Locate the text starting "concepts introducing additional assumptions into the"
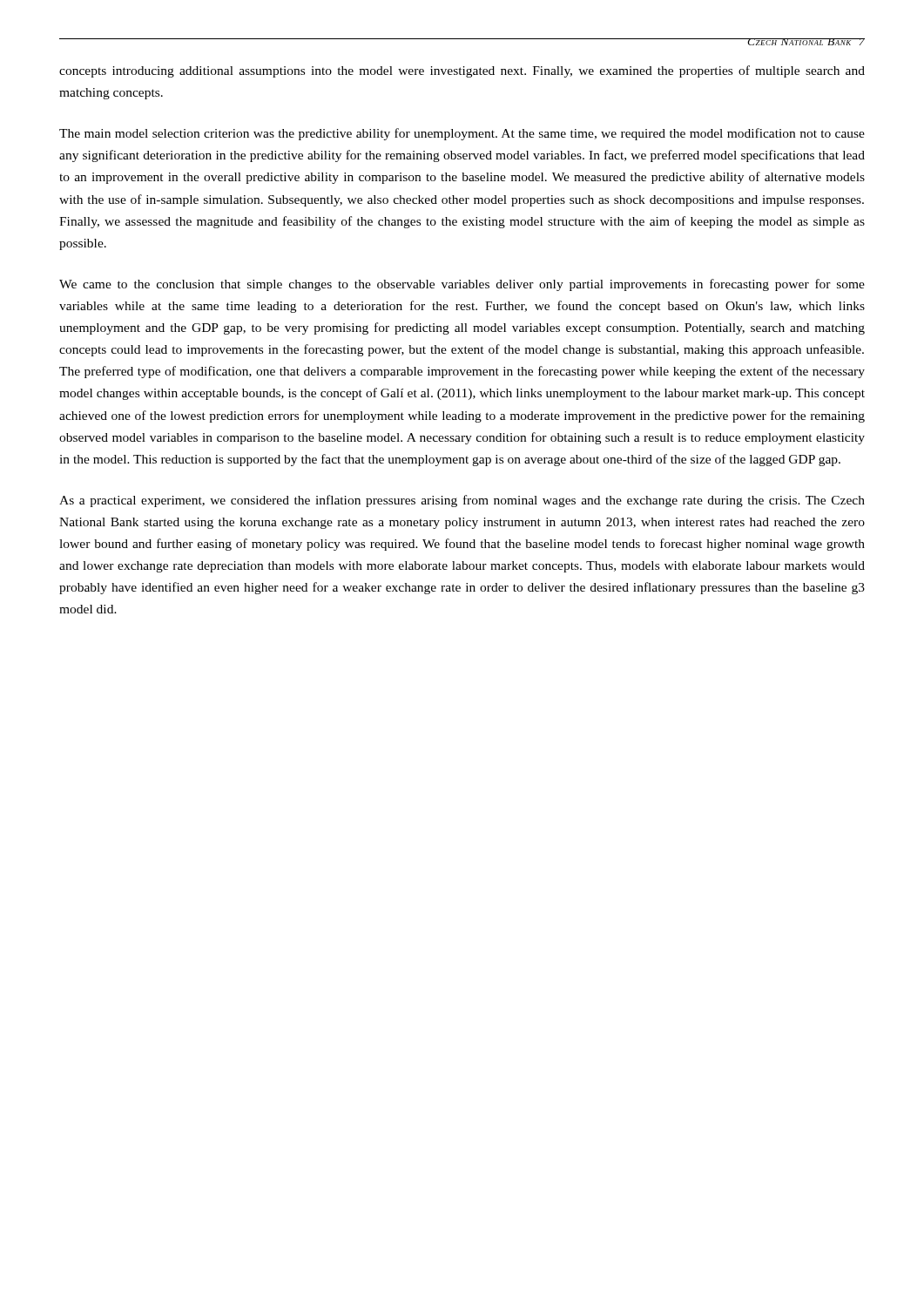Viewport: 924px width, 1307px height. click(462, 81)
